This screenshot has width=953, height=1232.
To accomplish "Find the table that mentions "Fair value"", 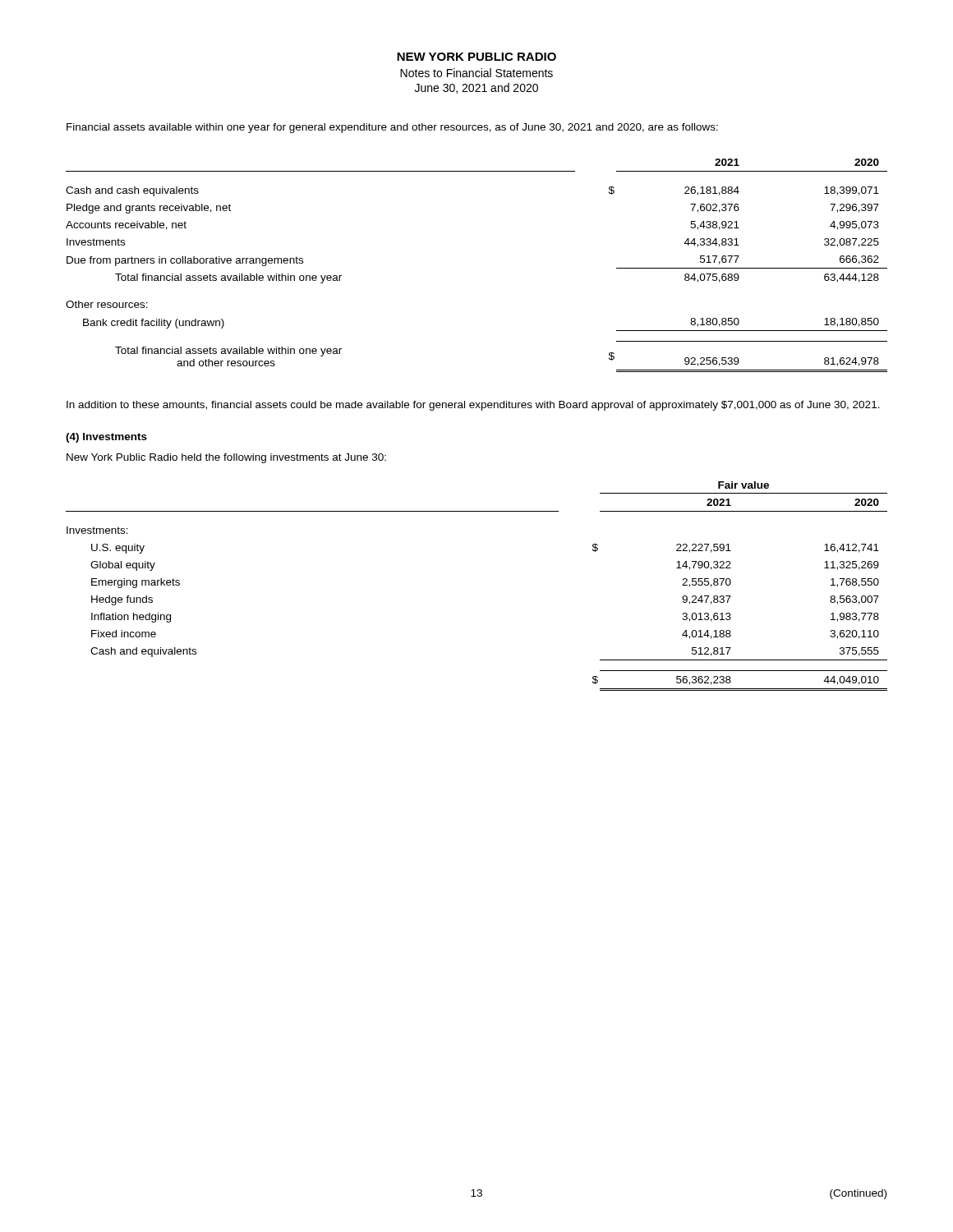I will (476, 583).
